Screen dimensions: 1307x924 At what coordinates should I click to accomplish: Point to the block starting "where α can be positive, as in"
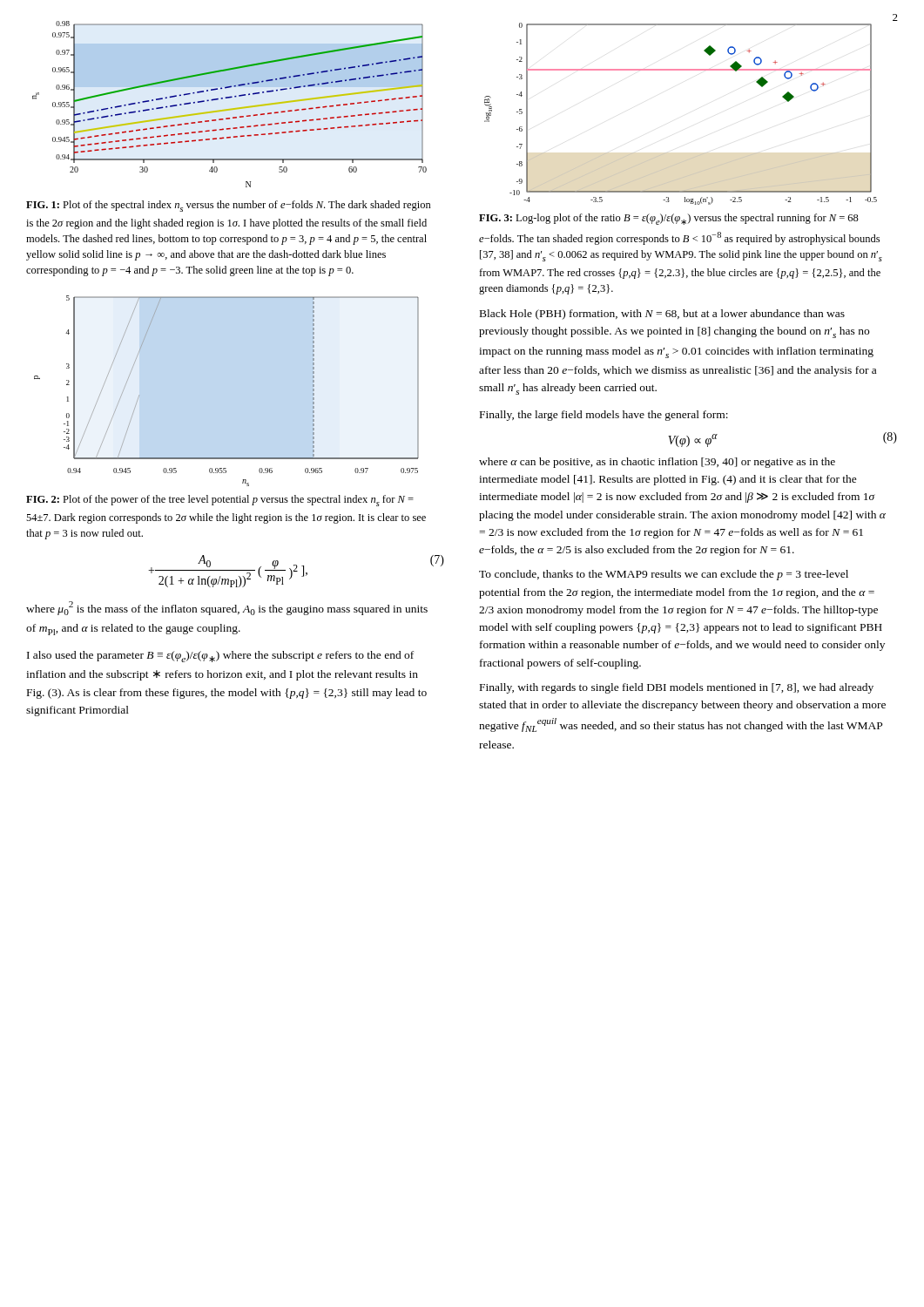click(682, 505)
